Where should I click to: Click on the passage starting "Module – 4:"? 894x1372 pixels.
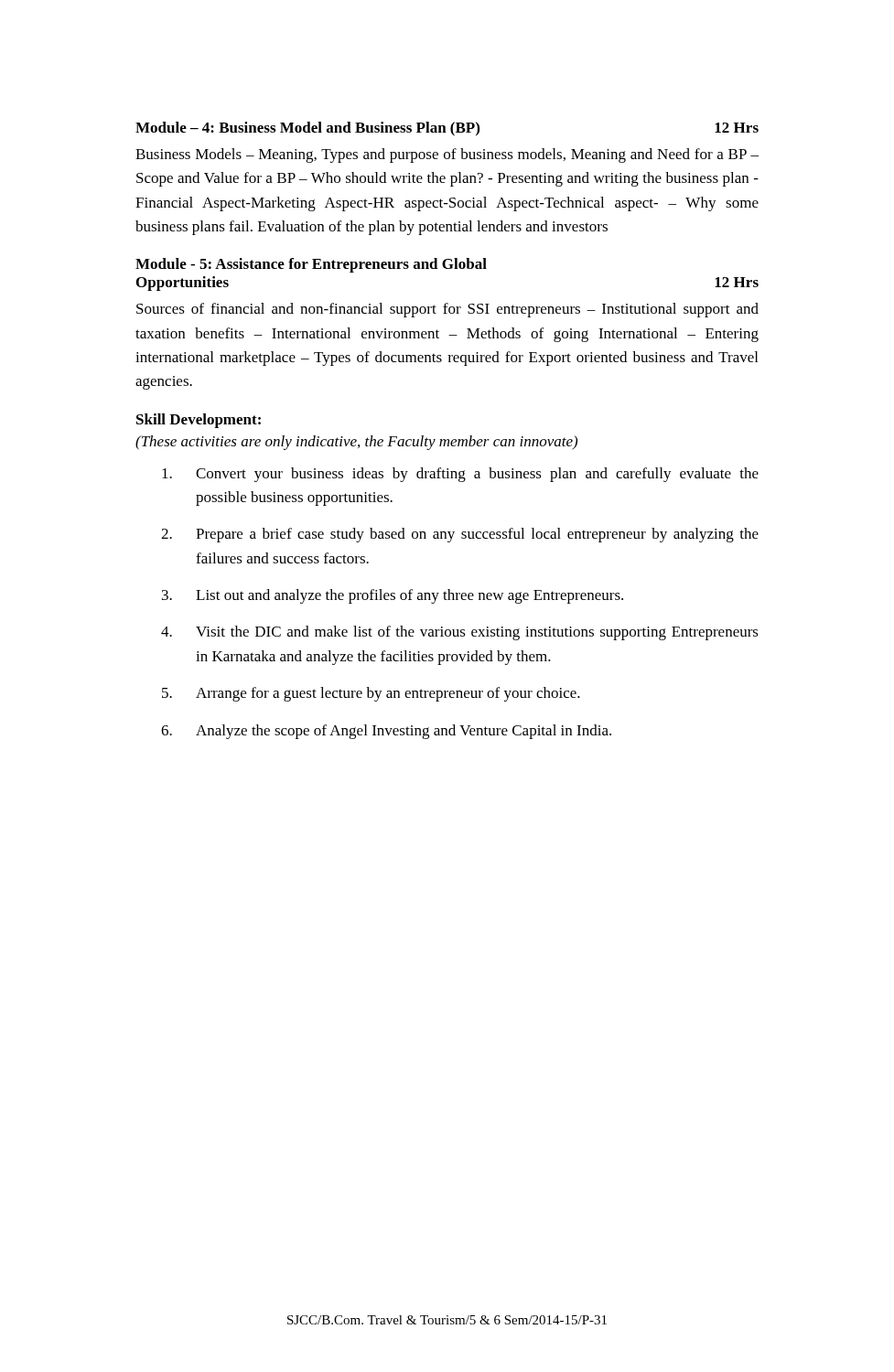click(447, 128)
